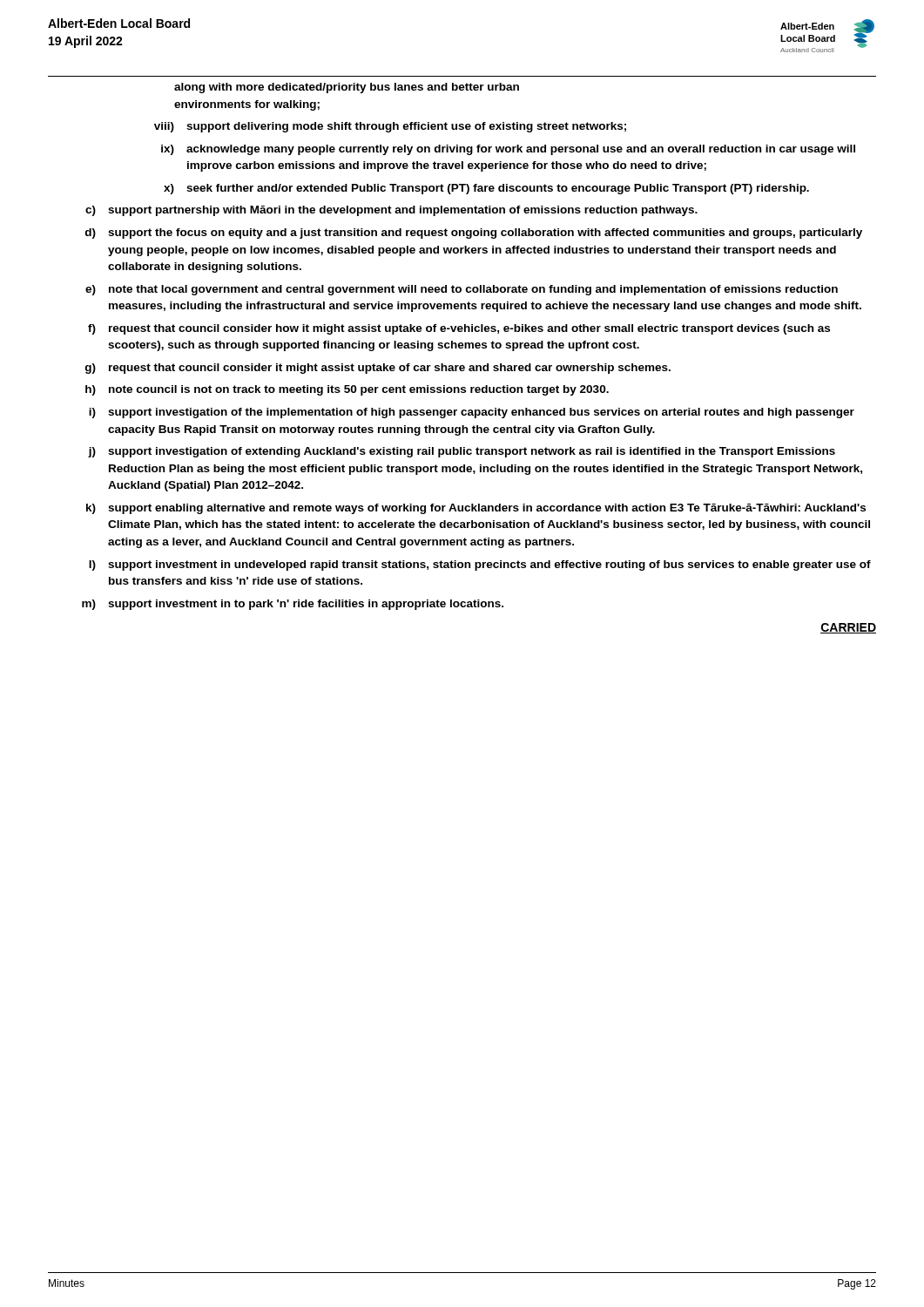Point to the block beginning "j) support investigation of extending Auckland's"
Screen dimensions: 1307x924
(x=462, y=468)
